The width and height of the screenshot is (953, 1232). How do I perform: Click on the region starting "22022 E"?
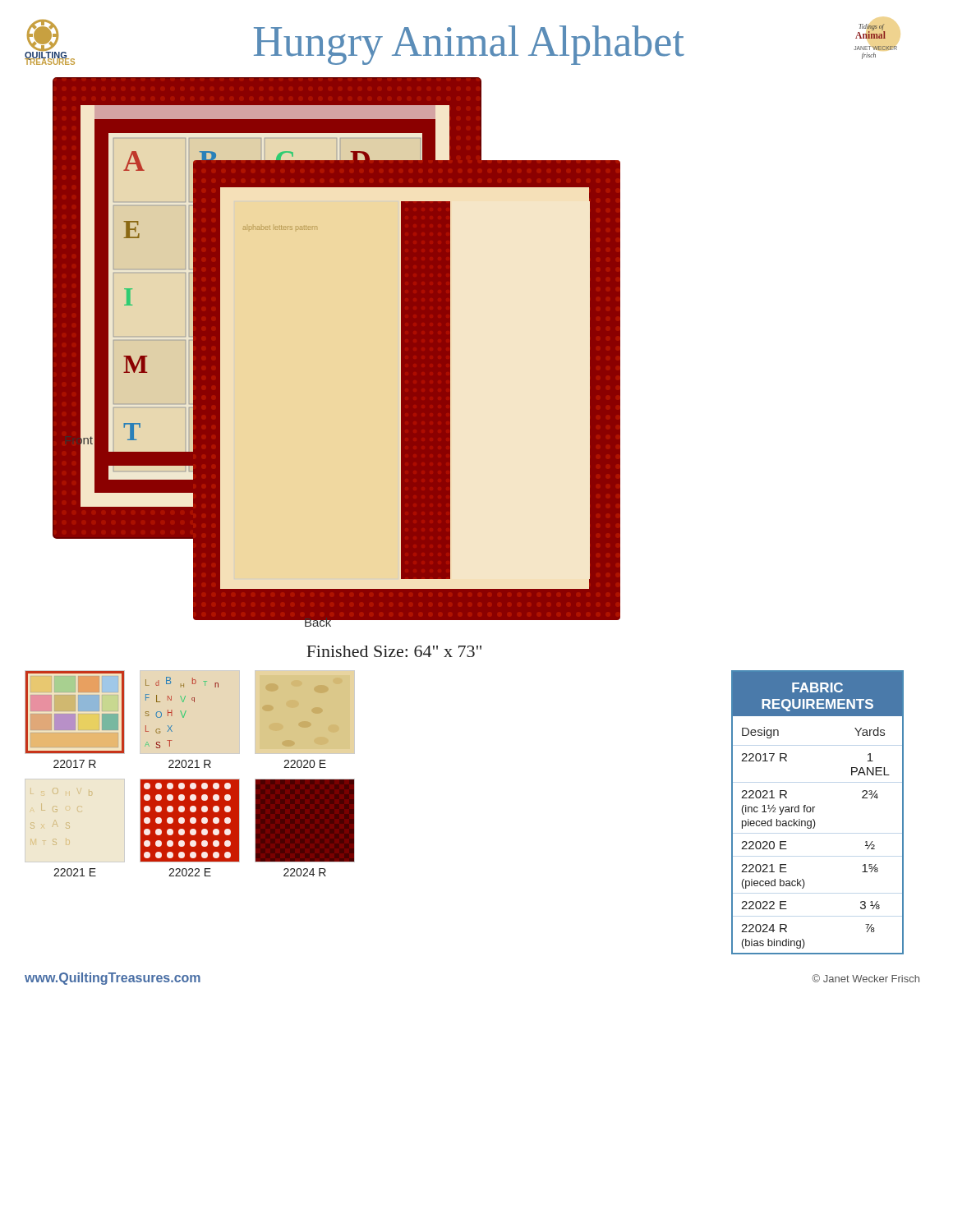click(x=190, y=872)
